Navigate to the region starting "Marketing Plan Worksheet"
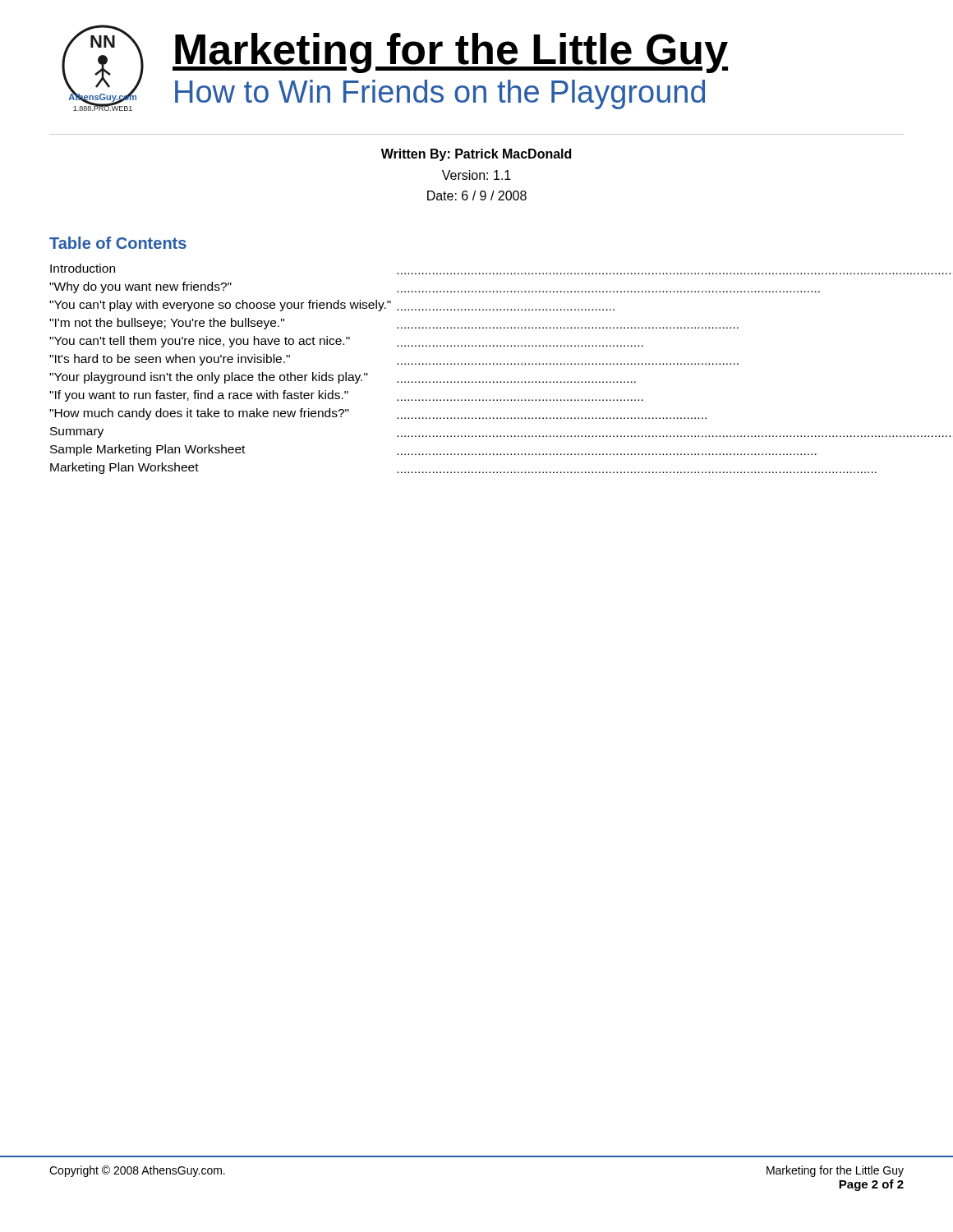Screen dimensions: 1232x953 coord(501,467)
